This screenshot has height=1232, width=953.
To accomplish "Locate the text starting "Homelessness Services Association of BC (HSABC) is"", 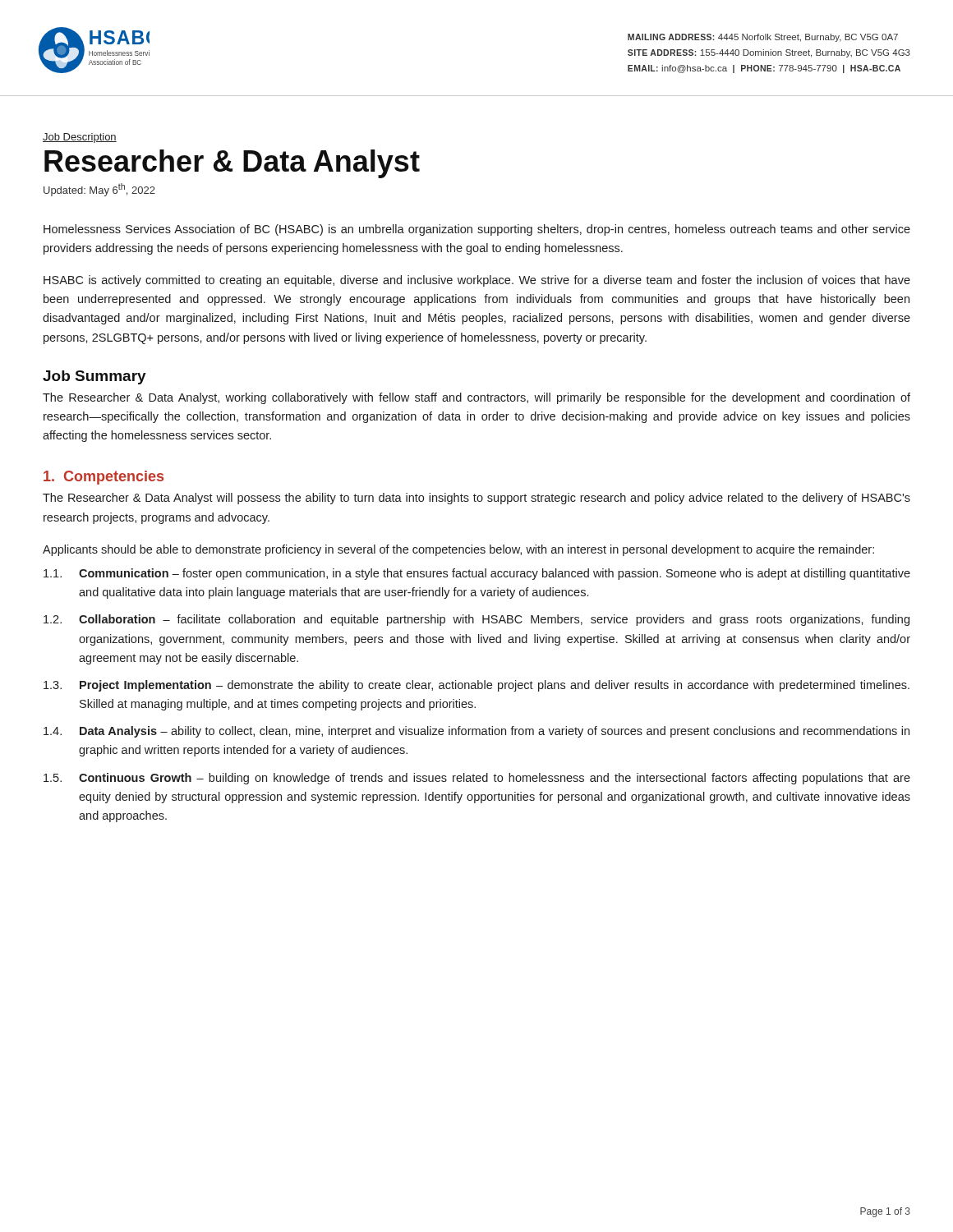I will (476, 238).
